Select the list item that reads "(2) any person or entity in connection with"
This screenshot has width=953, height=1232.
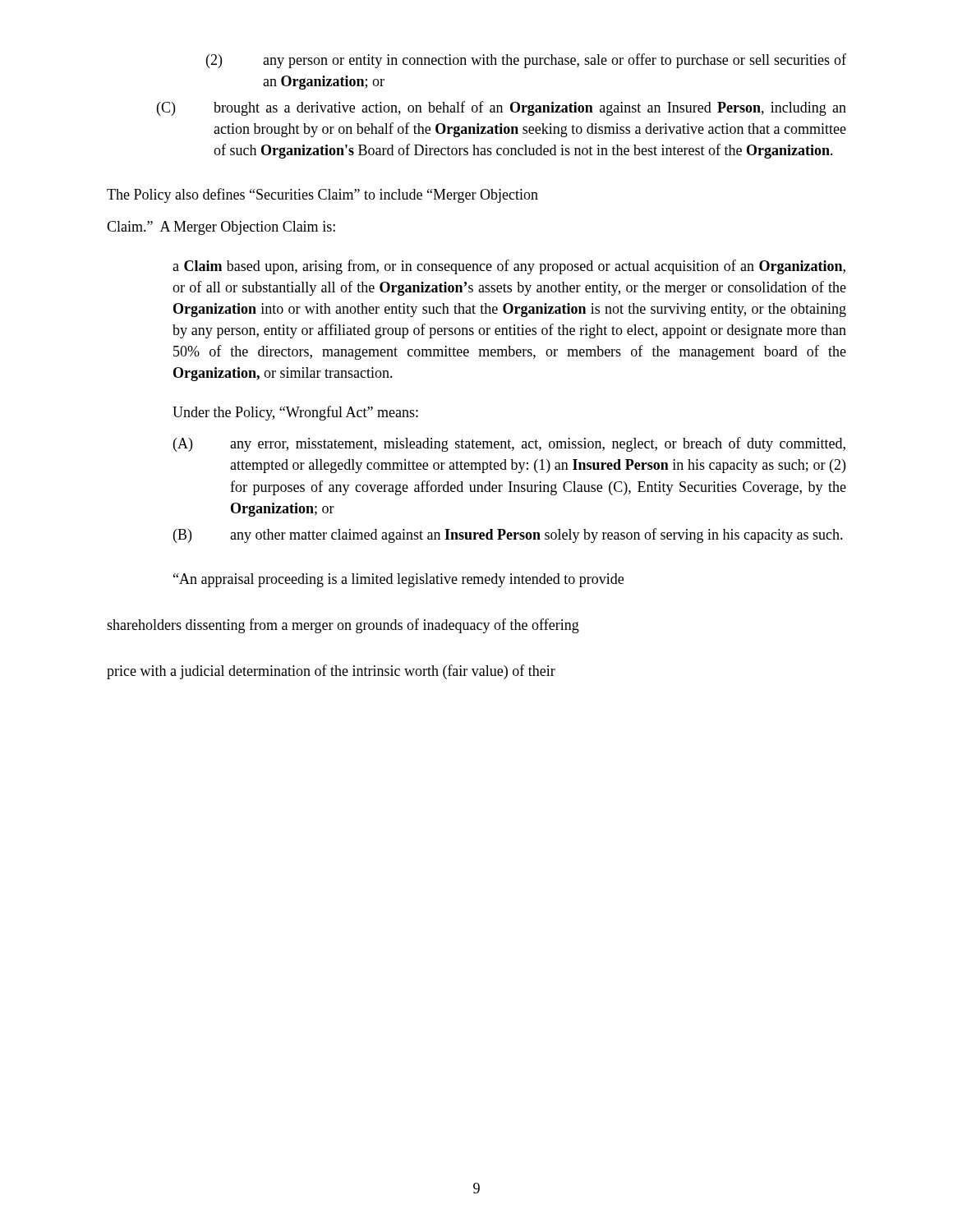pyautogui.click(x=526, y=71)
